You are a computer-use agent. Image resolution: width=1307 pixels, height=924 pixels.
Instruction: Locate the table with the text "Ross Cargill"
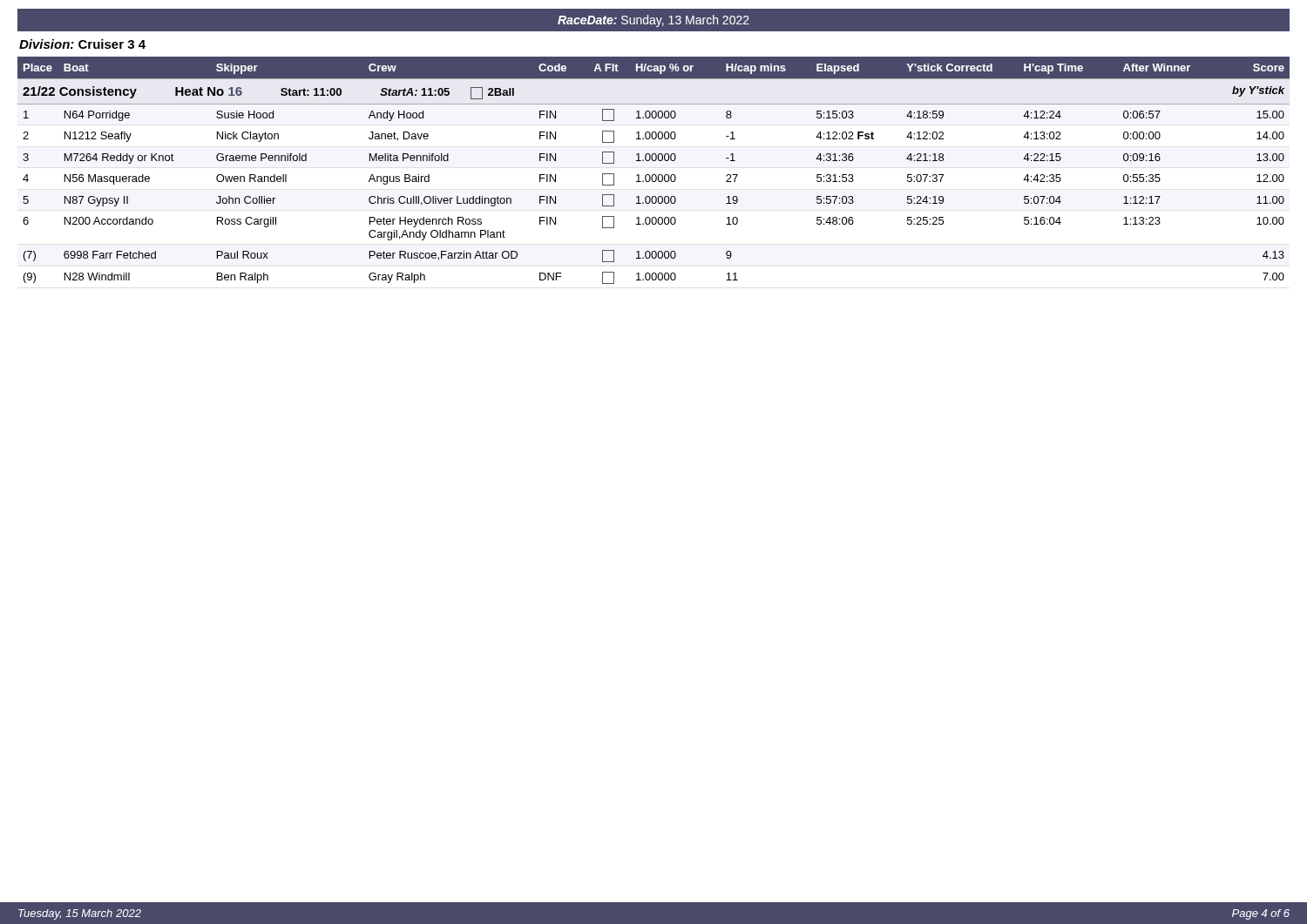click(x=654, y=172)
